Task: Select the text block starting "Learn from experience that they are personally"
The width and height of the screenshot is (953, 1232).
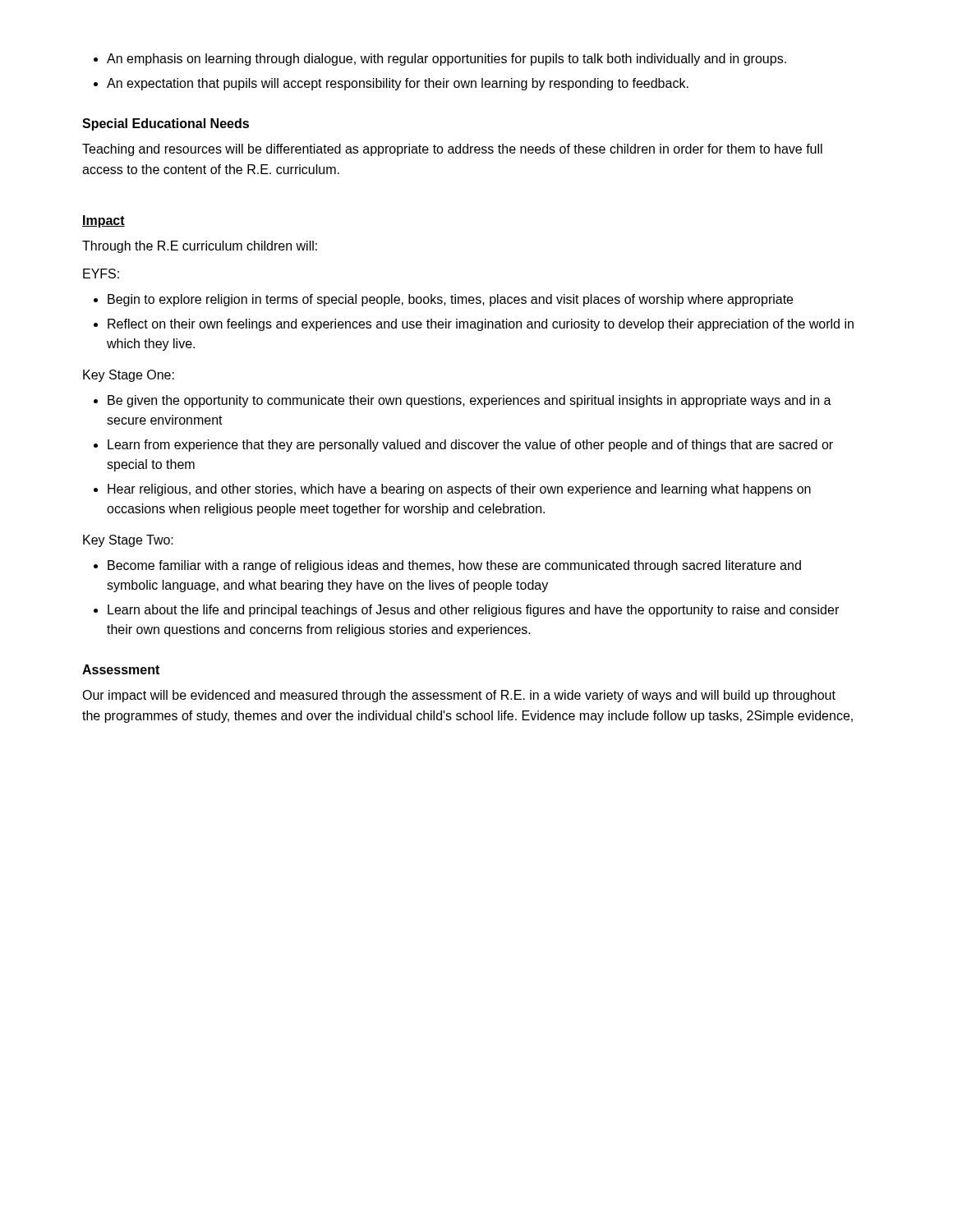Action: tap(481, 455)
